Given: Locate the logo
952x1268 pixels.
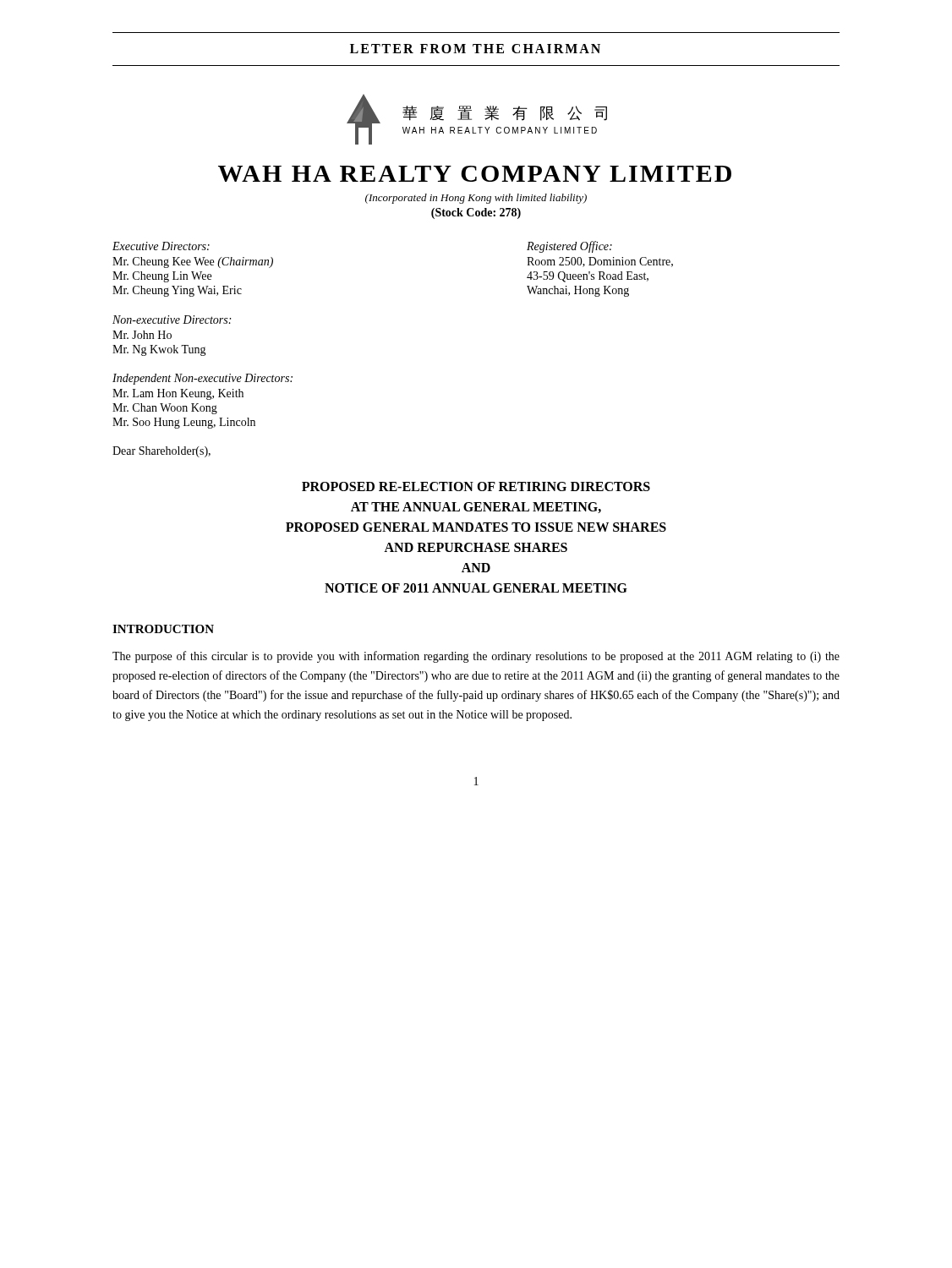Looking at the screenshot, I should [476, 119].
